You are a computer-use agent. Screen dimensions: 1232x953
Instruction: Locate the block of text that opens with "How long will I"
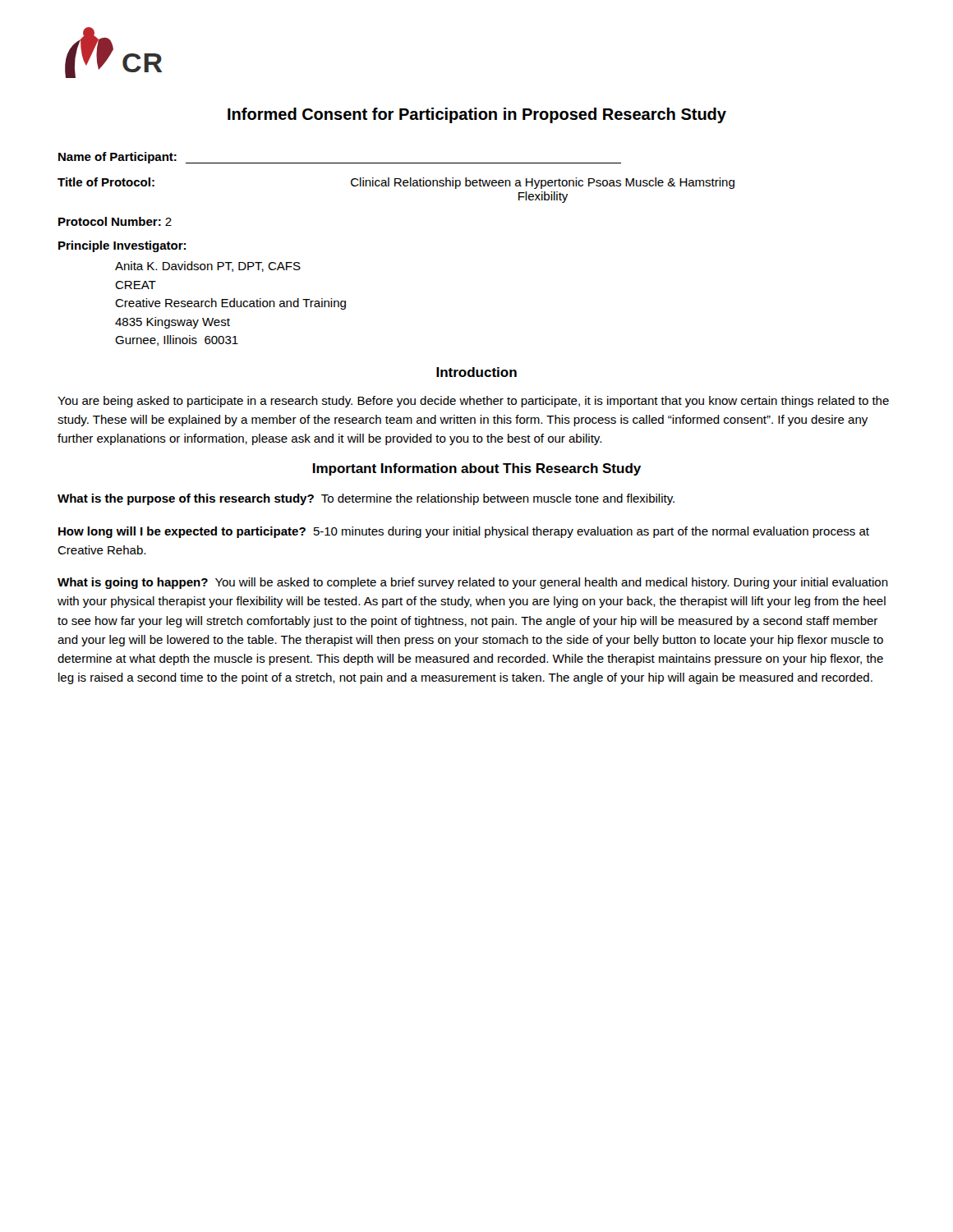(x=463, y=540)
